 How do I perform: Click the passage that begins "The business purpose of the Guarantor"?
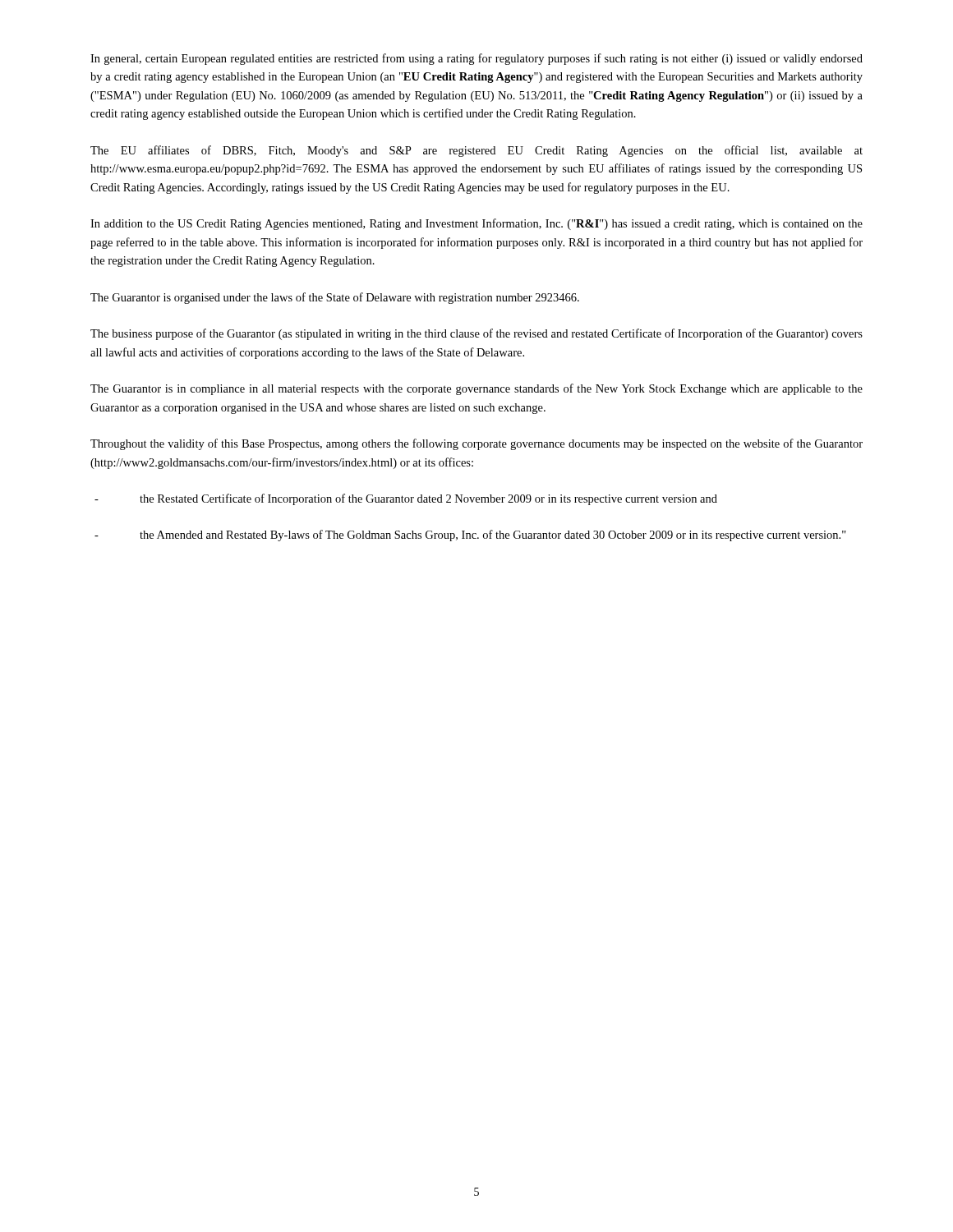pos(476,343)
